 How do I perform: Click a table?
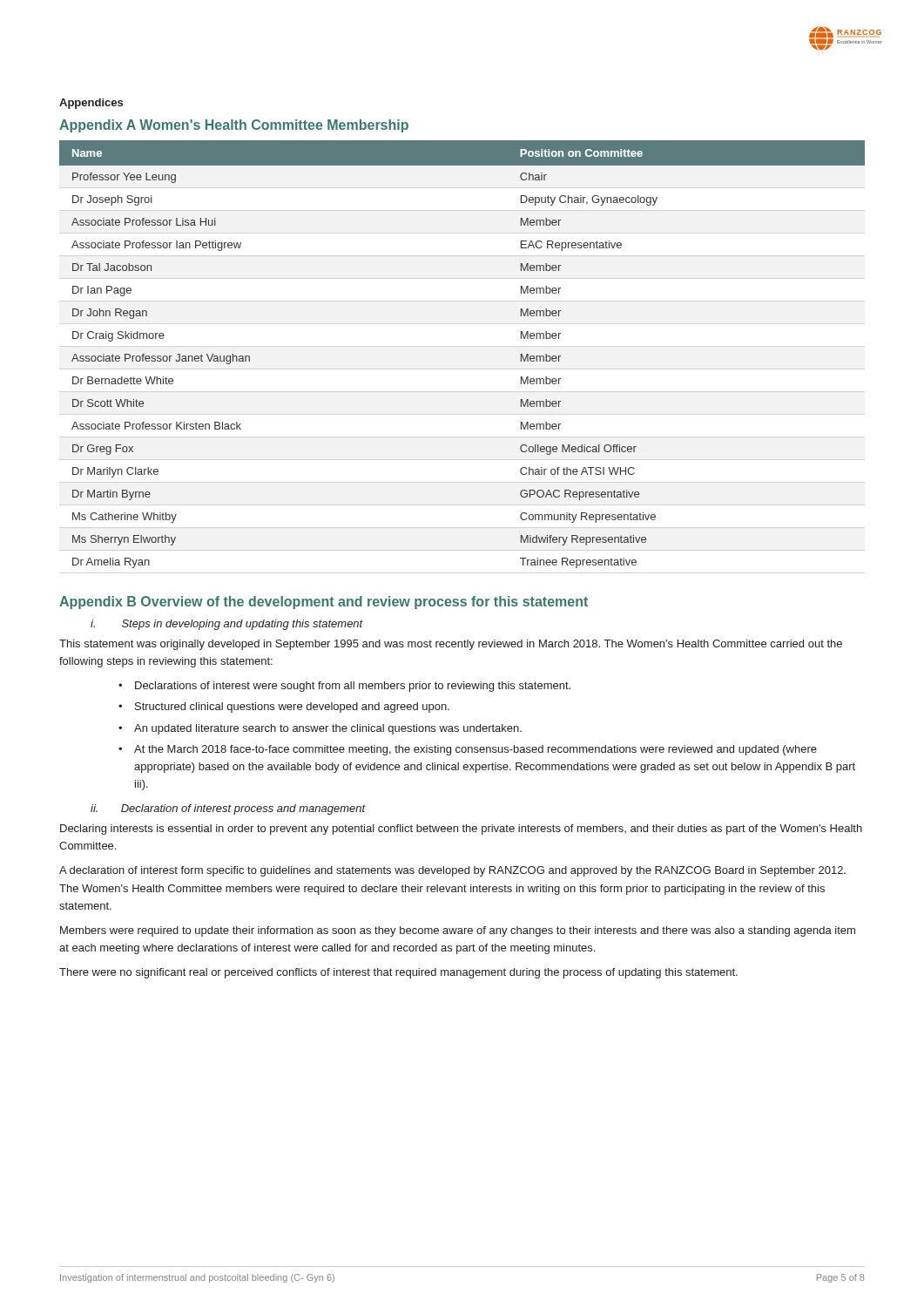click(x=462, y=357)
